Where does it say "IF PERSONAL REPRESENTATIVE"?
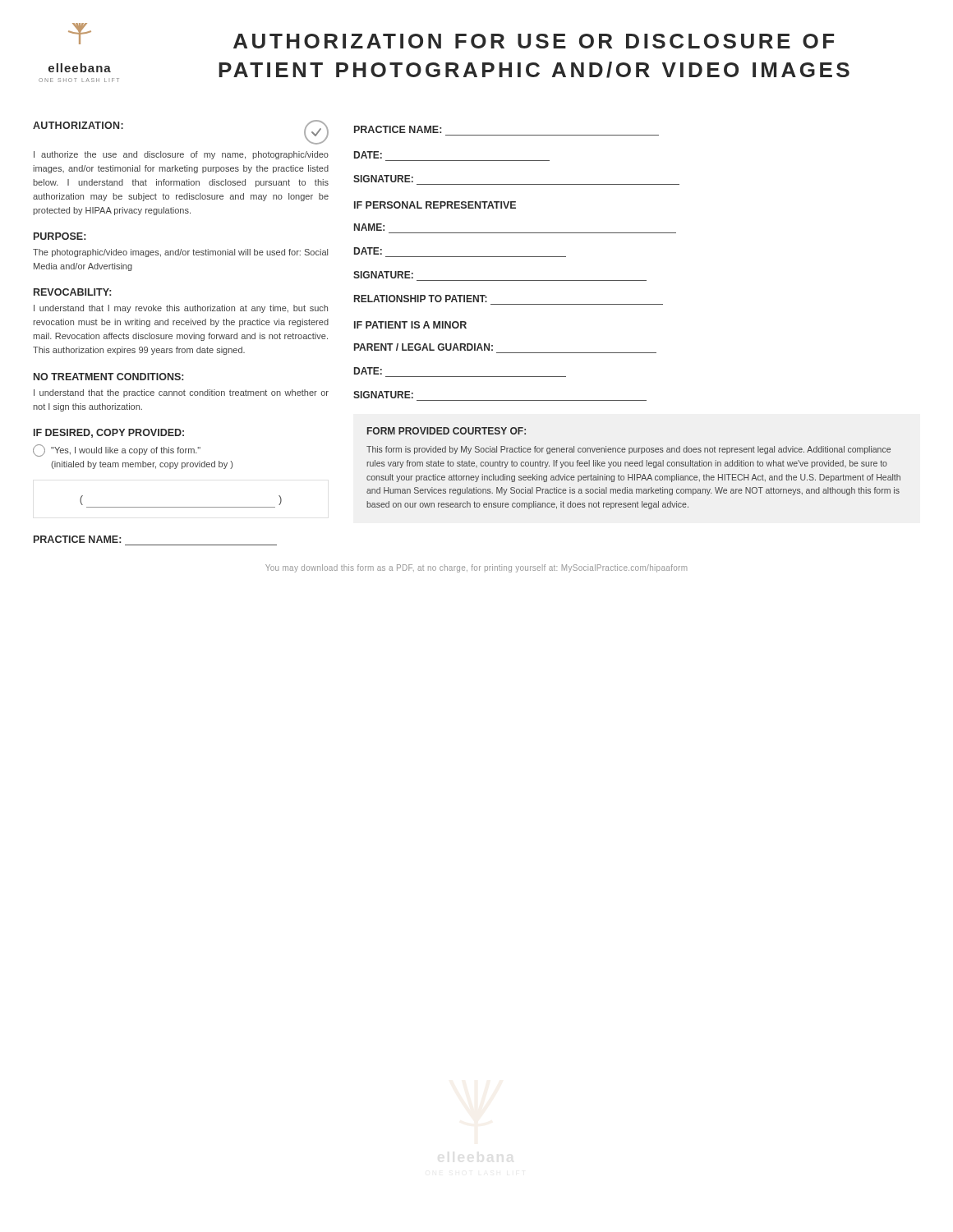953x1232 pixels. pyautogui.click(x=435, y=205)
